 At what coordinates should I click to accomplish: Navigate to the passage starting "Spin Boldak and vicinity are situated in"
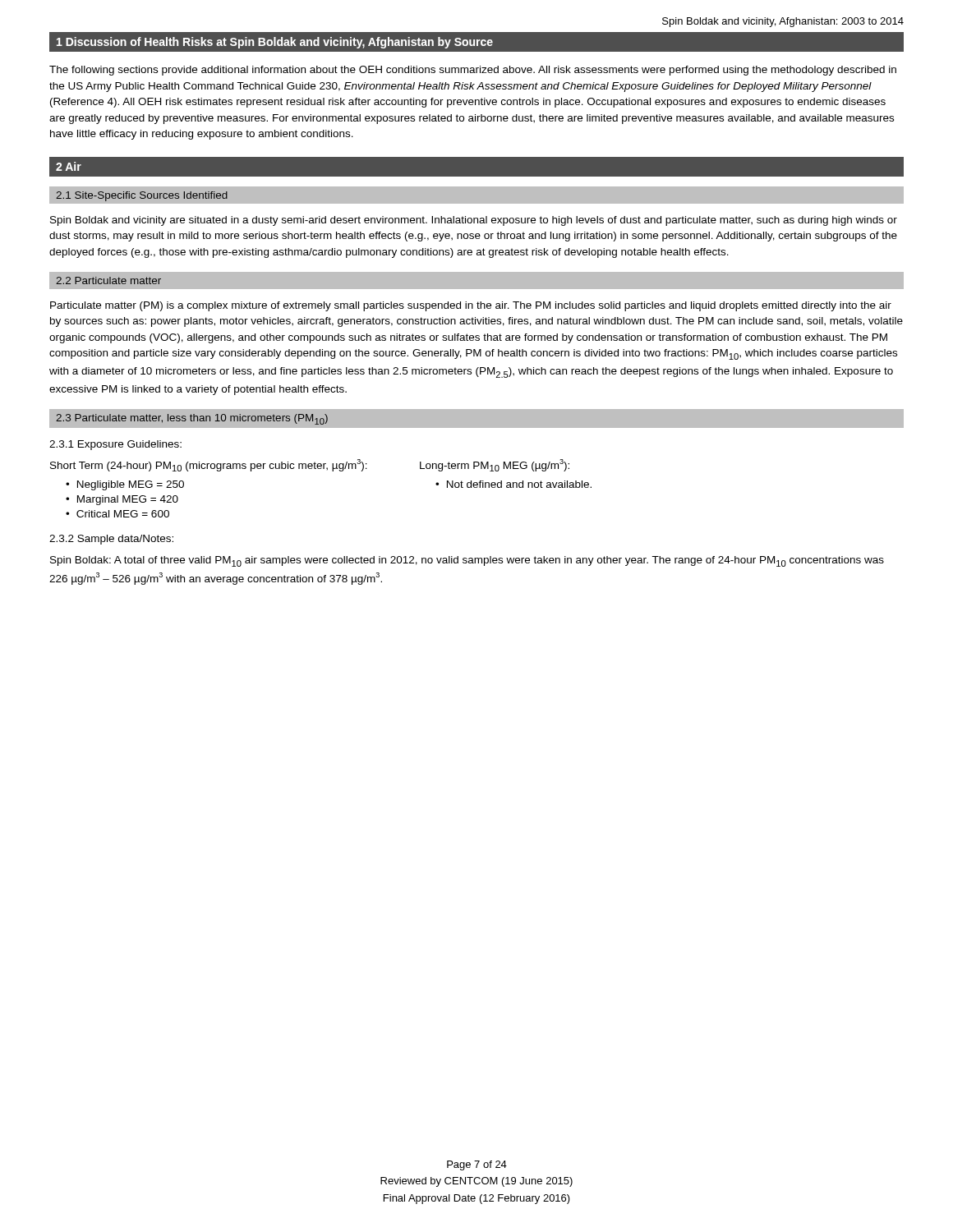[473, 236]
